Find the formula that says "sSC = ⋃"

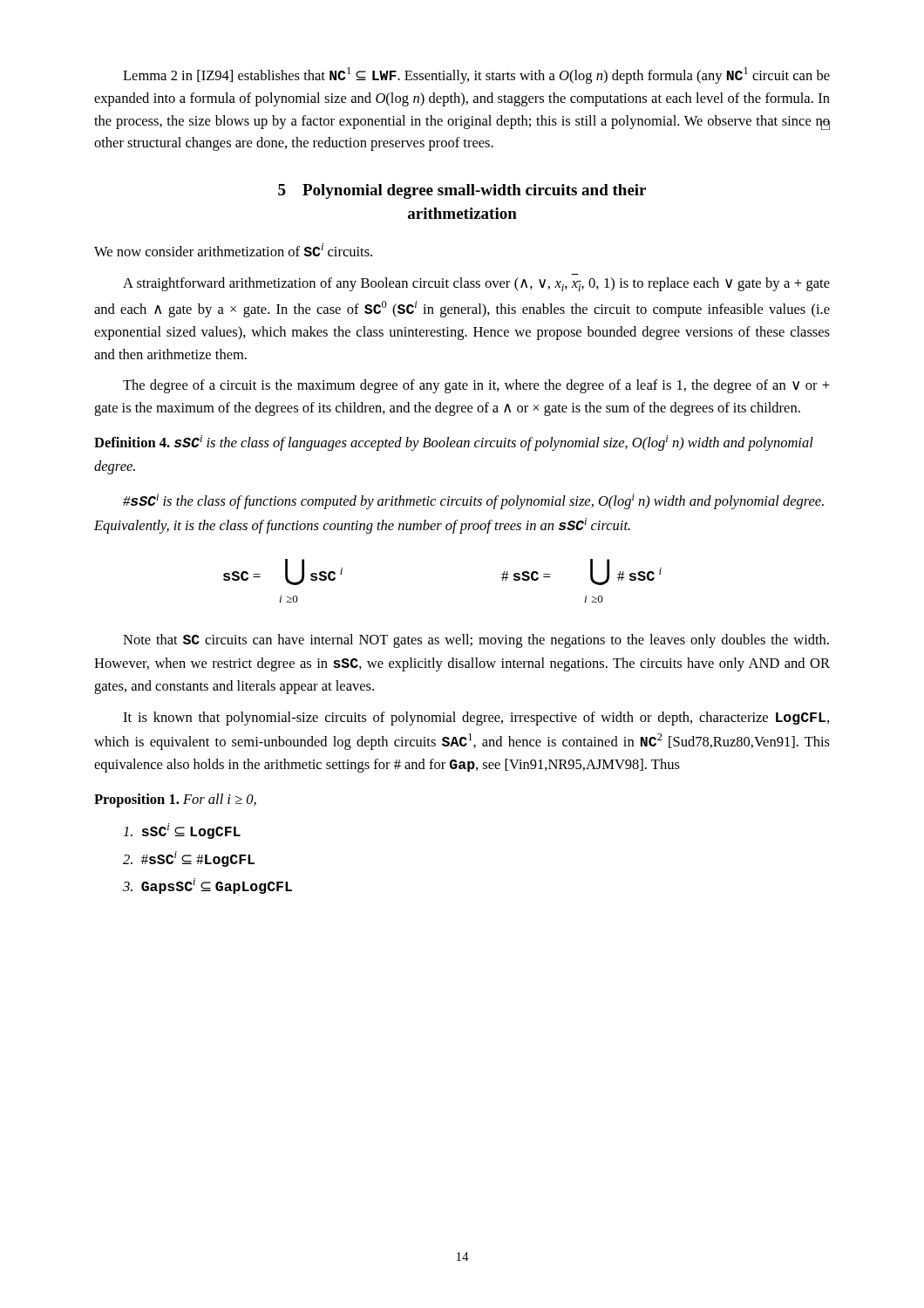[x=287, y=572]
